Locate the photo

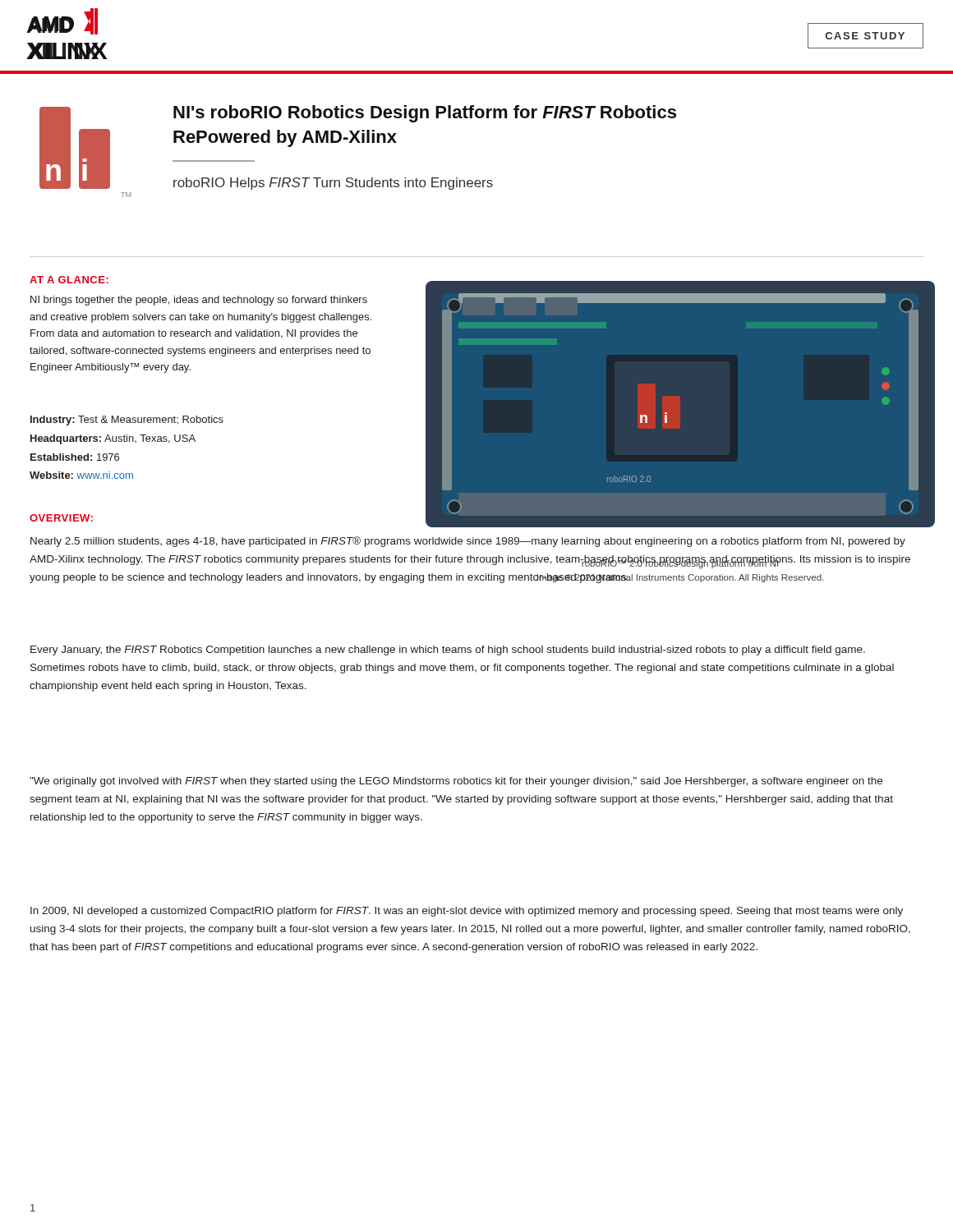680,429
